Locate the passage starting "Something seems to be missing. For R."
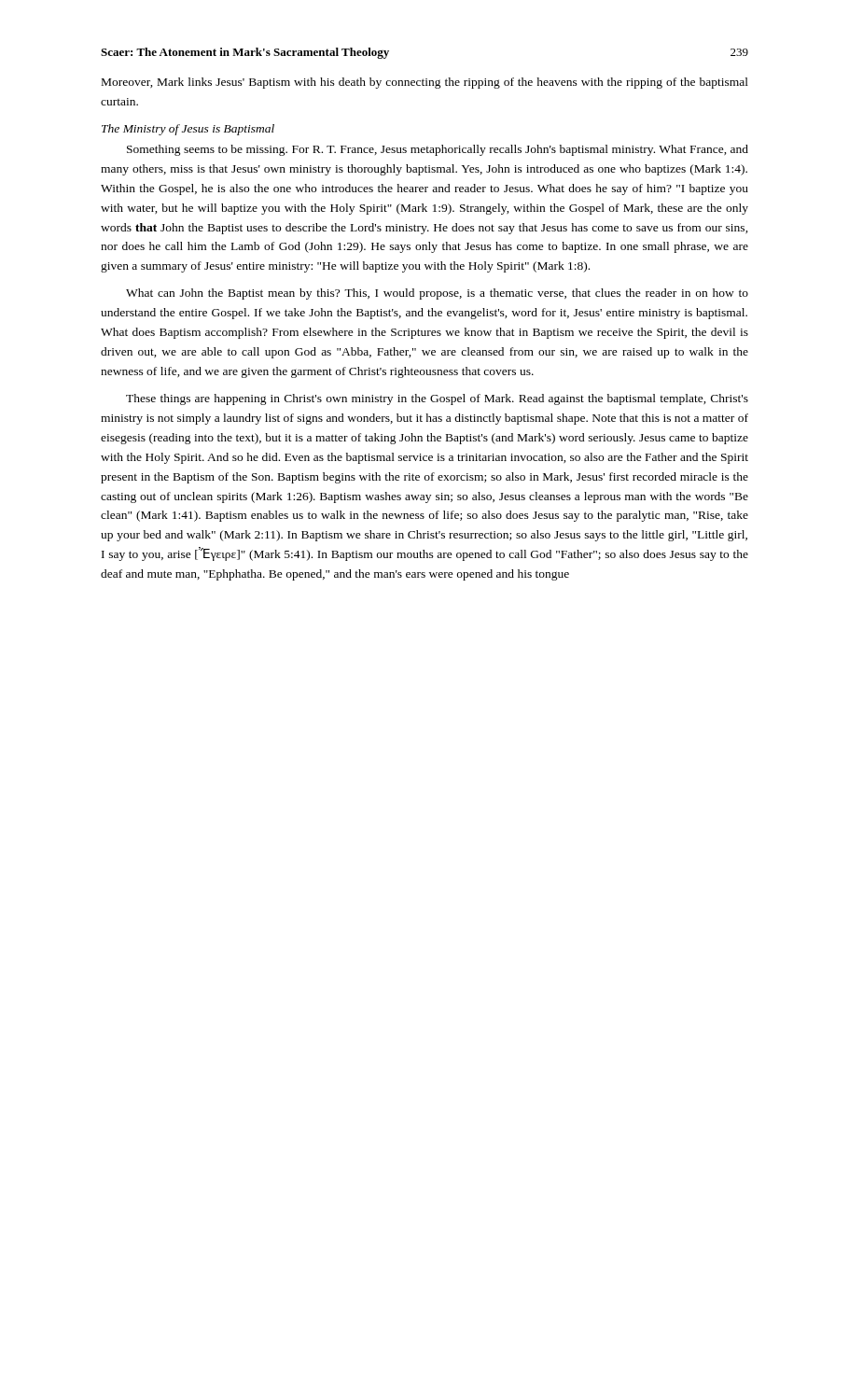The height and width of the screenshot is (1400, 849). click(424, 208)
